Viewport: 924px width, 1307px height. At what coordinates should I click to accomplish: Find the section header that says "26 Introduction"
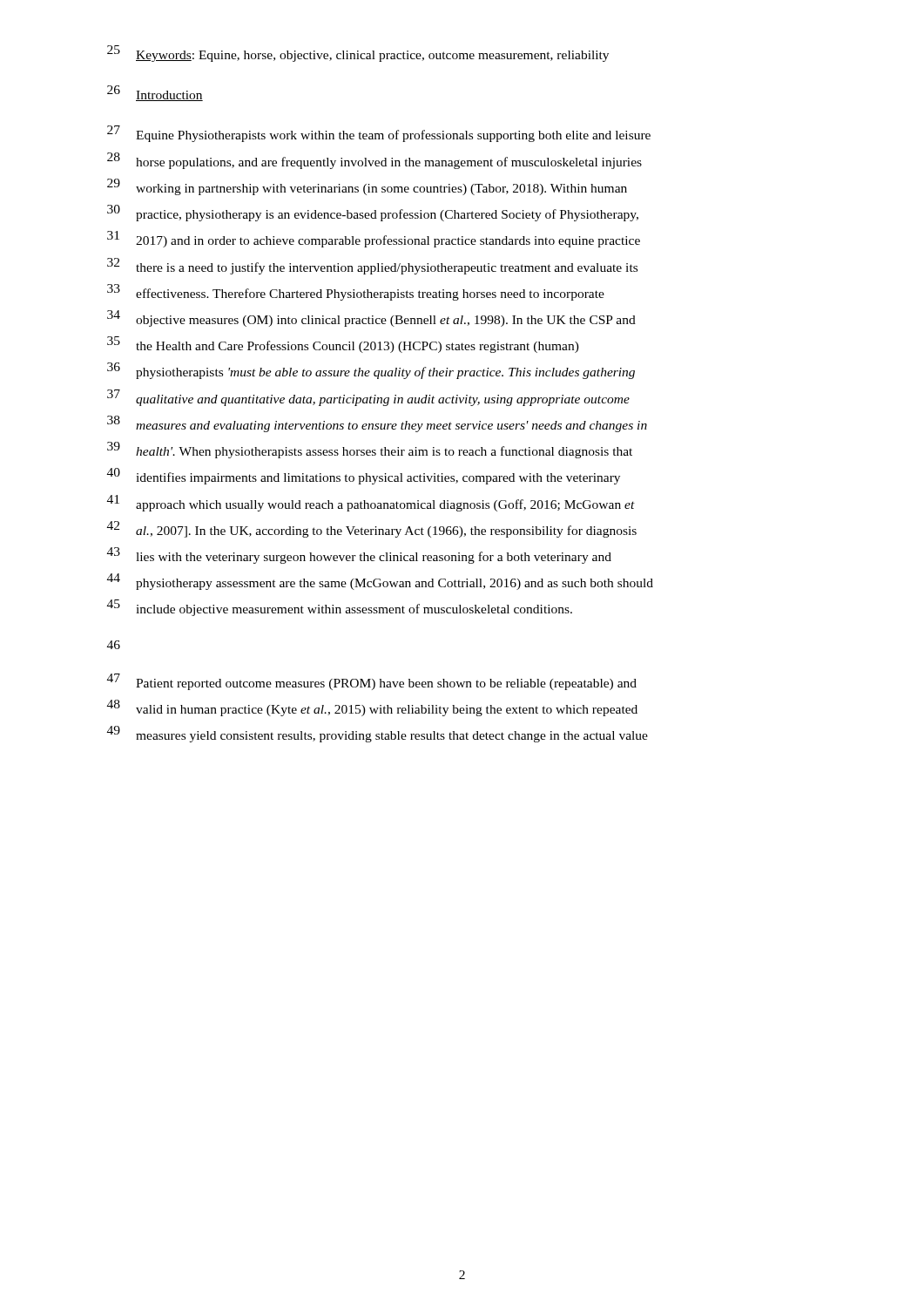155,93
